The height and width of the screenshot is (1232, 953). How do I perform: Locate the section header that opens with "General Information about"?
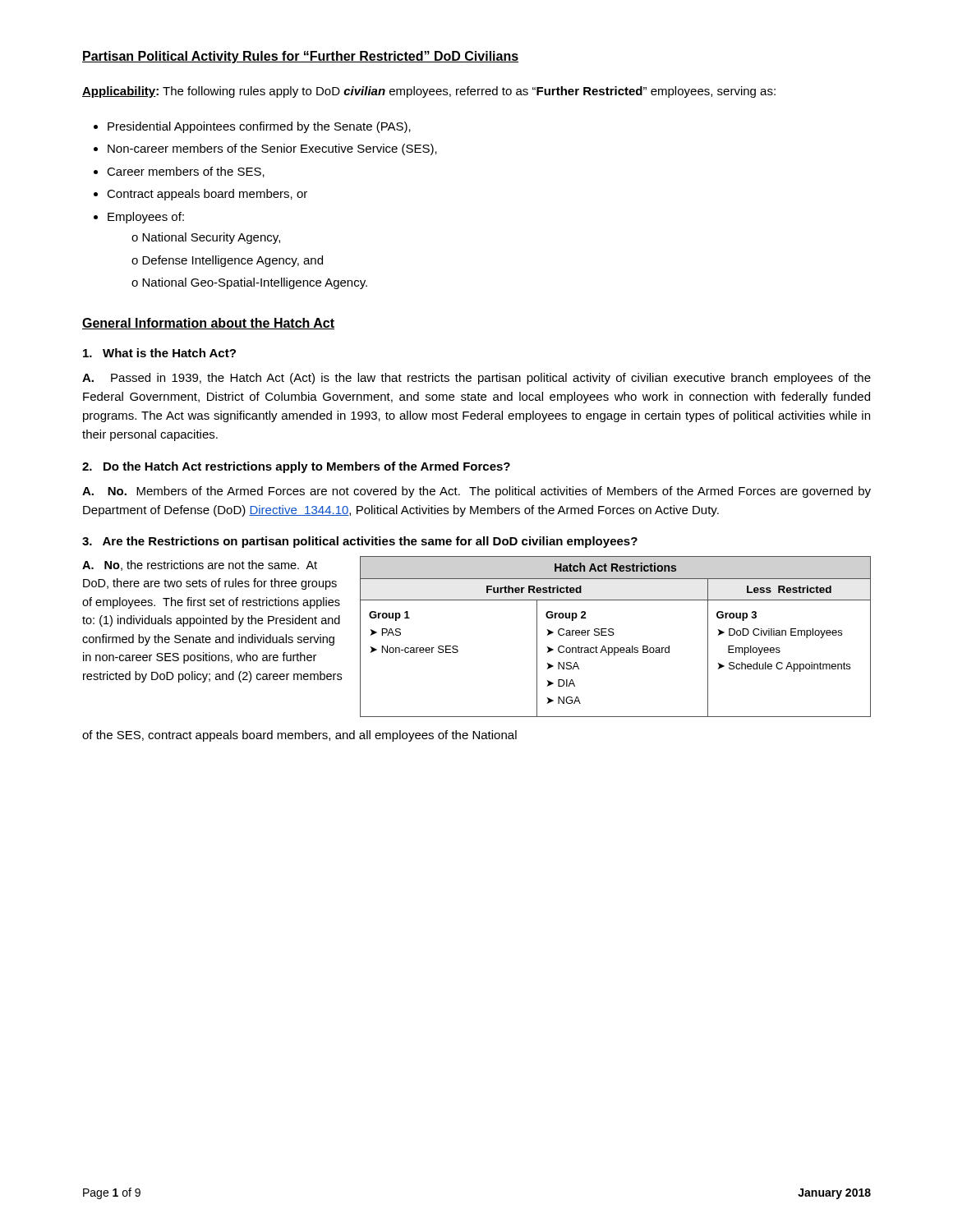tap(208, 323)
